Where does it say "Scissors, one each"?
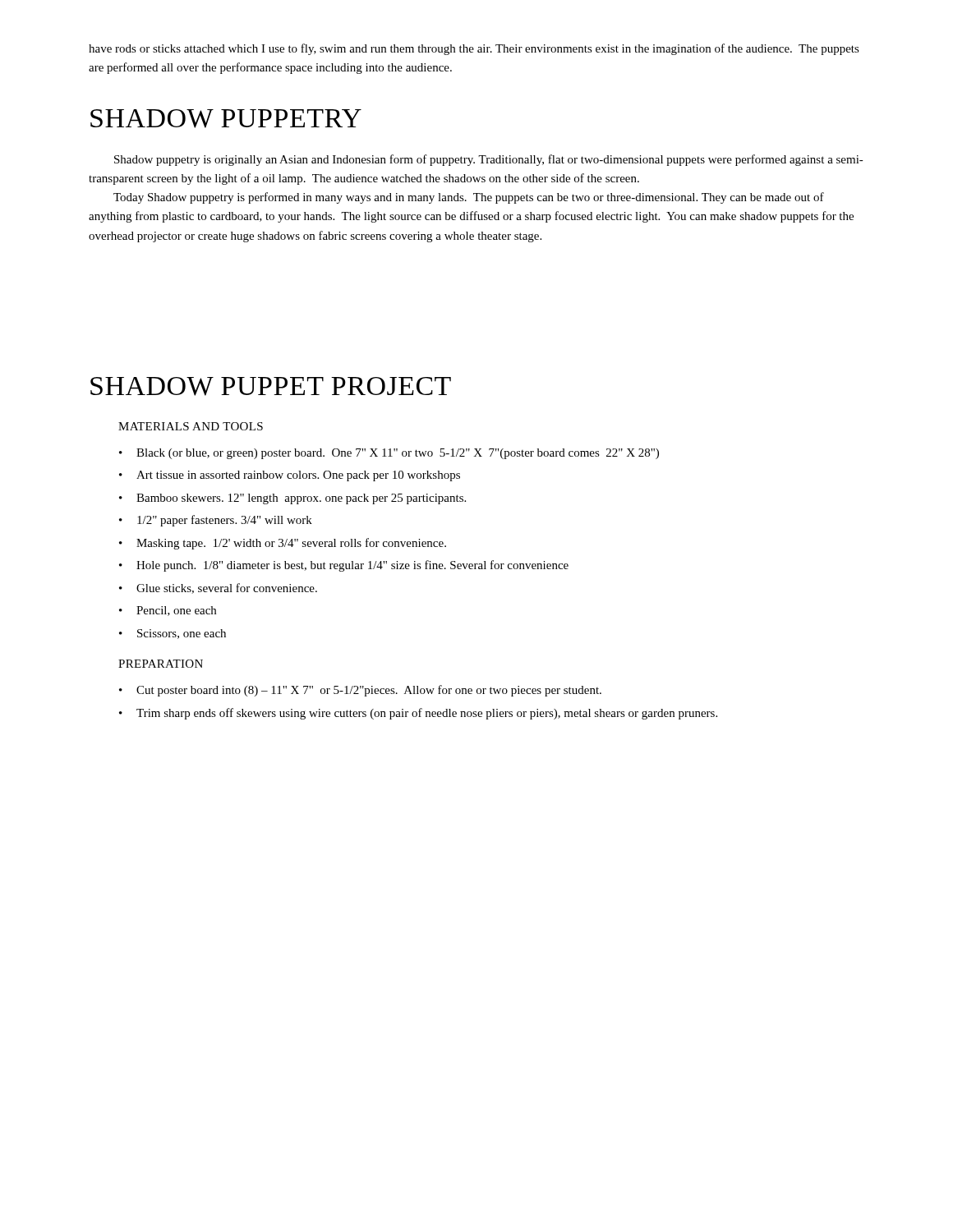This screenshot has width=953, height=1232. [x=181, y=633]
